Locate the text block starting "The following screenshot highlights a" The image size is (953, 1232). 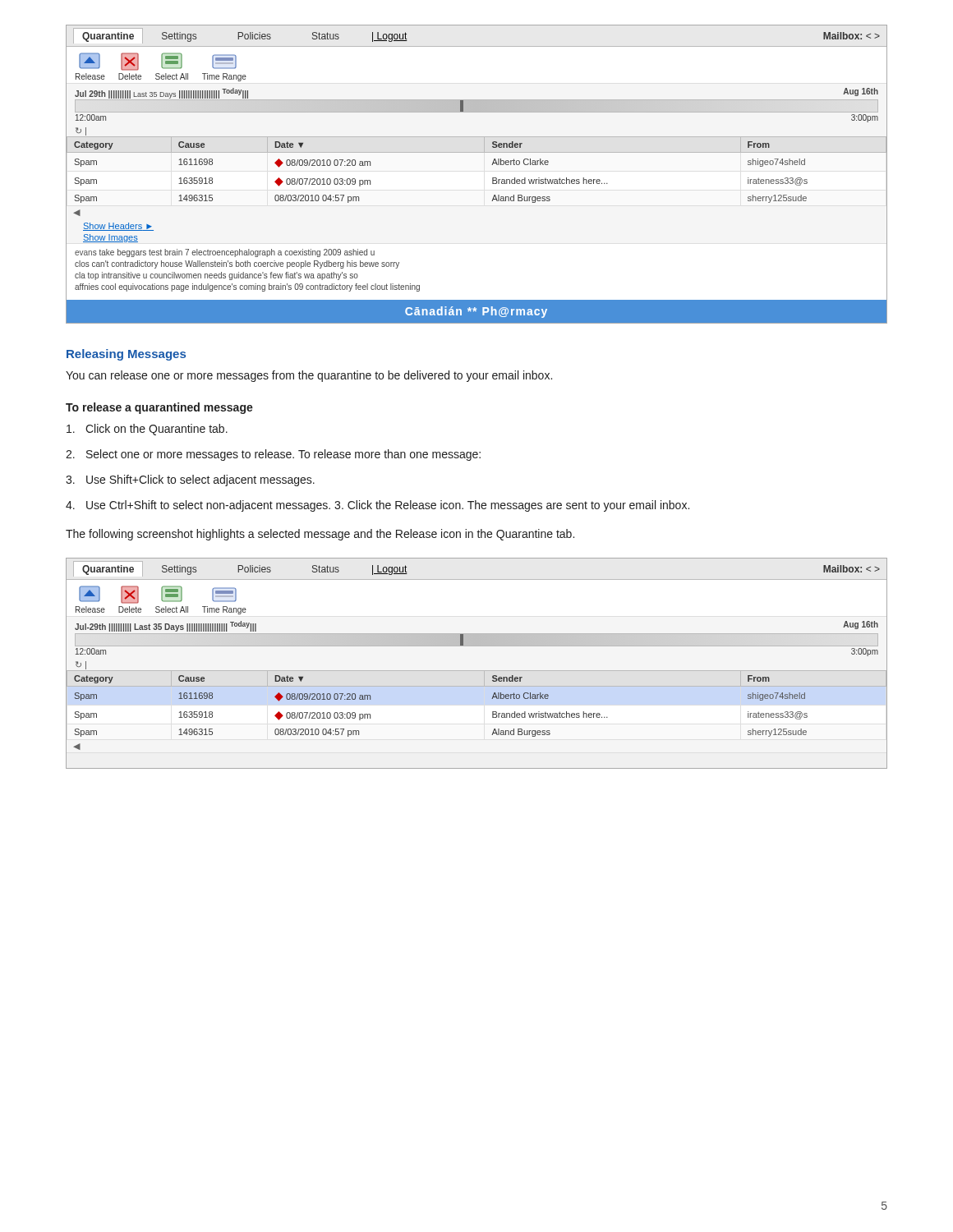[x=476, y=535]
